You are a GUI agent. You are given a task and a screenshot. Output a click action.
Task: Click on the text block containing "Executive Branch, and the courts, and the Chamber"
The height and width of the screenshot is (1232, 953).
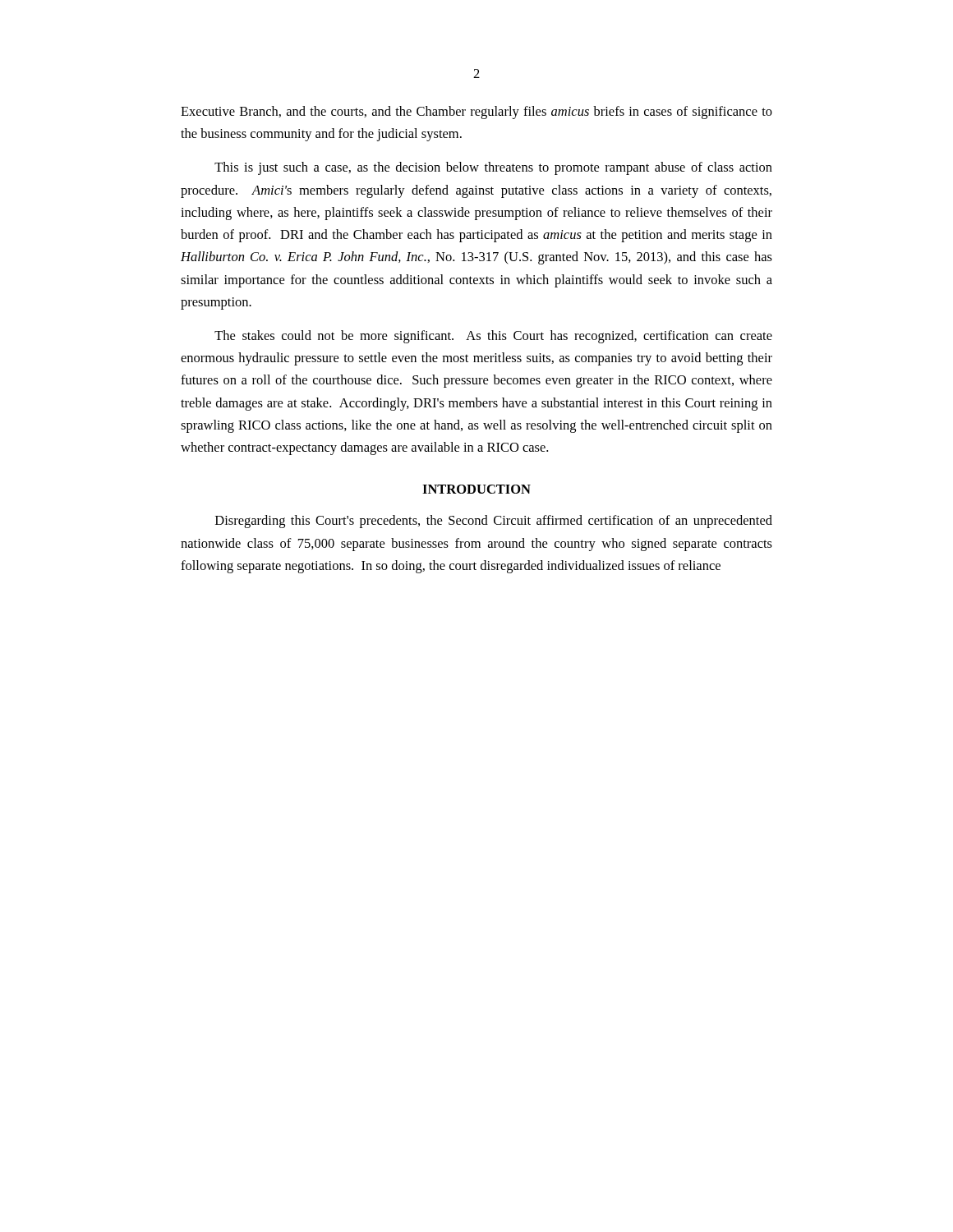(476, 123)
